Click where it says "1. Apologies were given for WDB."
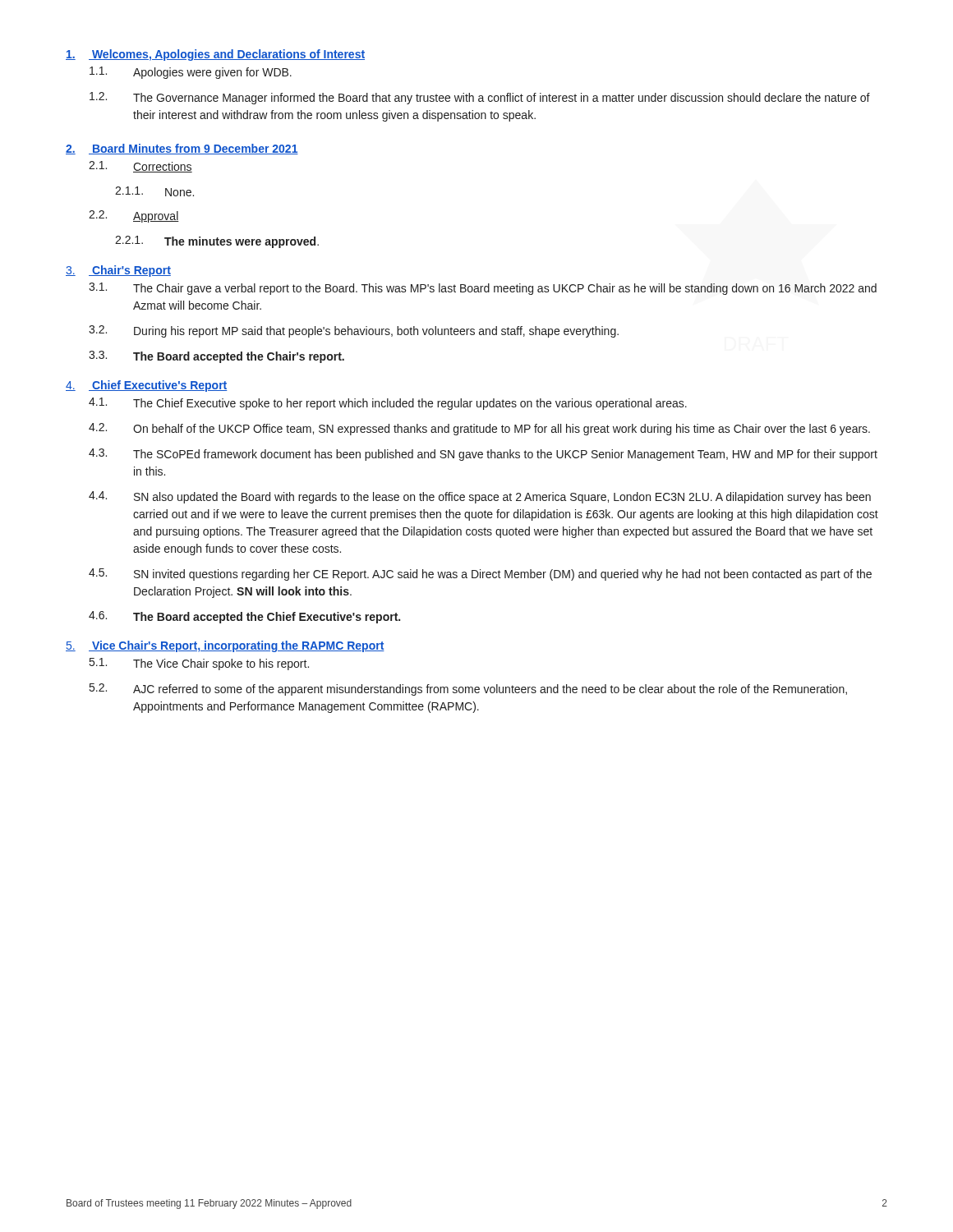 click(x=191, y=73)
